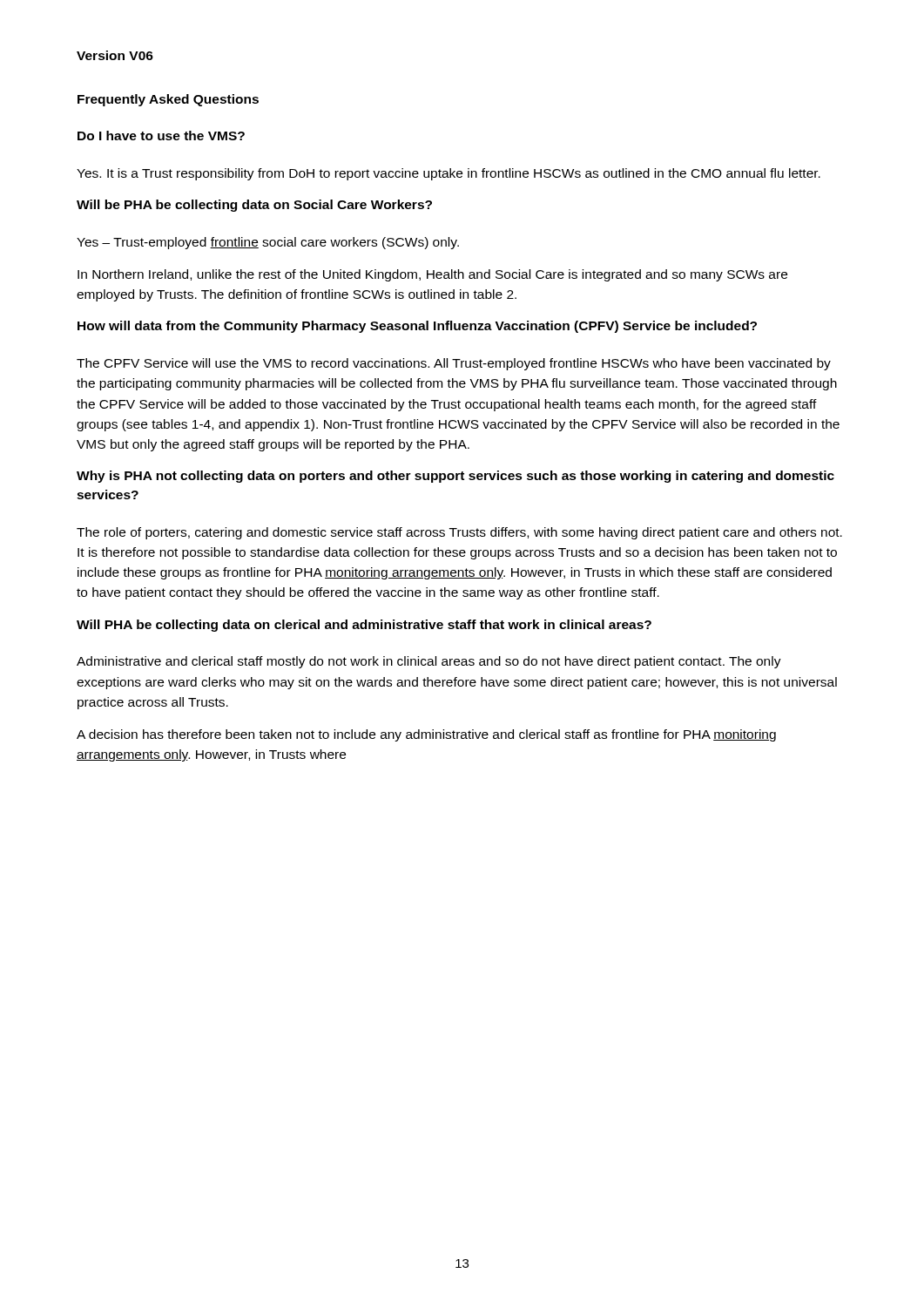The width and height of the screenshot is (924, 1307).
Task: Find the block on this page that starts "The CPFV Service"
Action: 462,404
